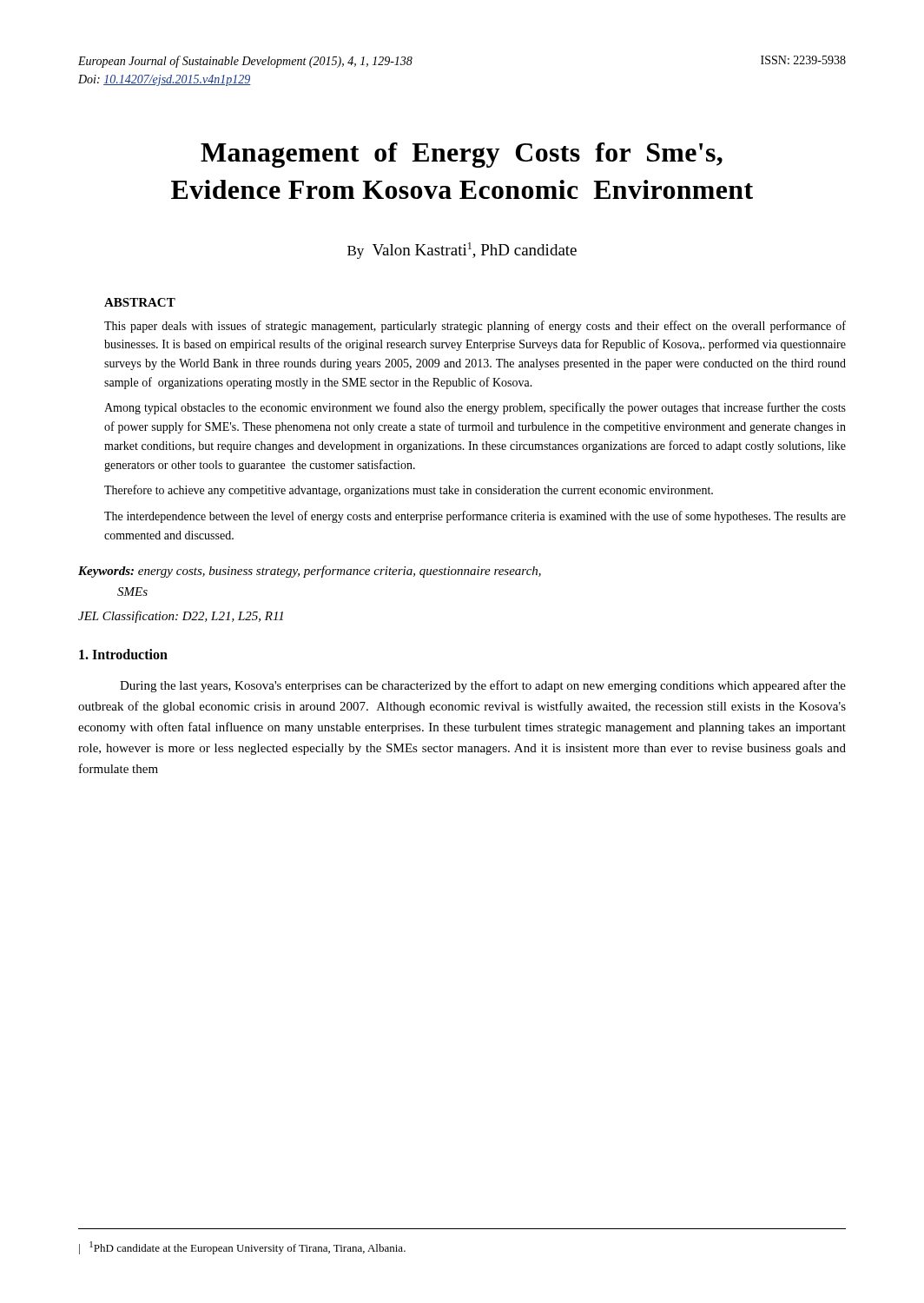This screenshot has width=924, height=1303.
Task: Locate the region starting "1. Introduction"
Action: click(123, 655)
